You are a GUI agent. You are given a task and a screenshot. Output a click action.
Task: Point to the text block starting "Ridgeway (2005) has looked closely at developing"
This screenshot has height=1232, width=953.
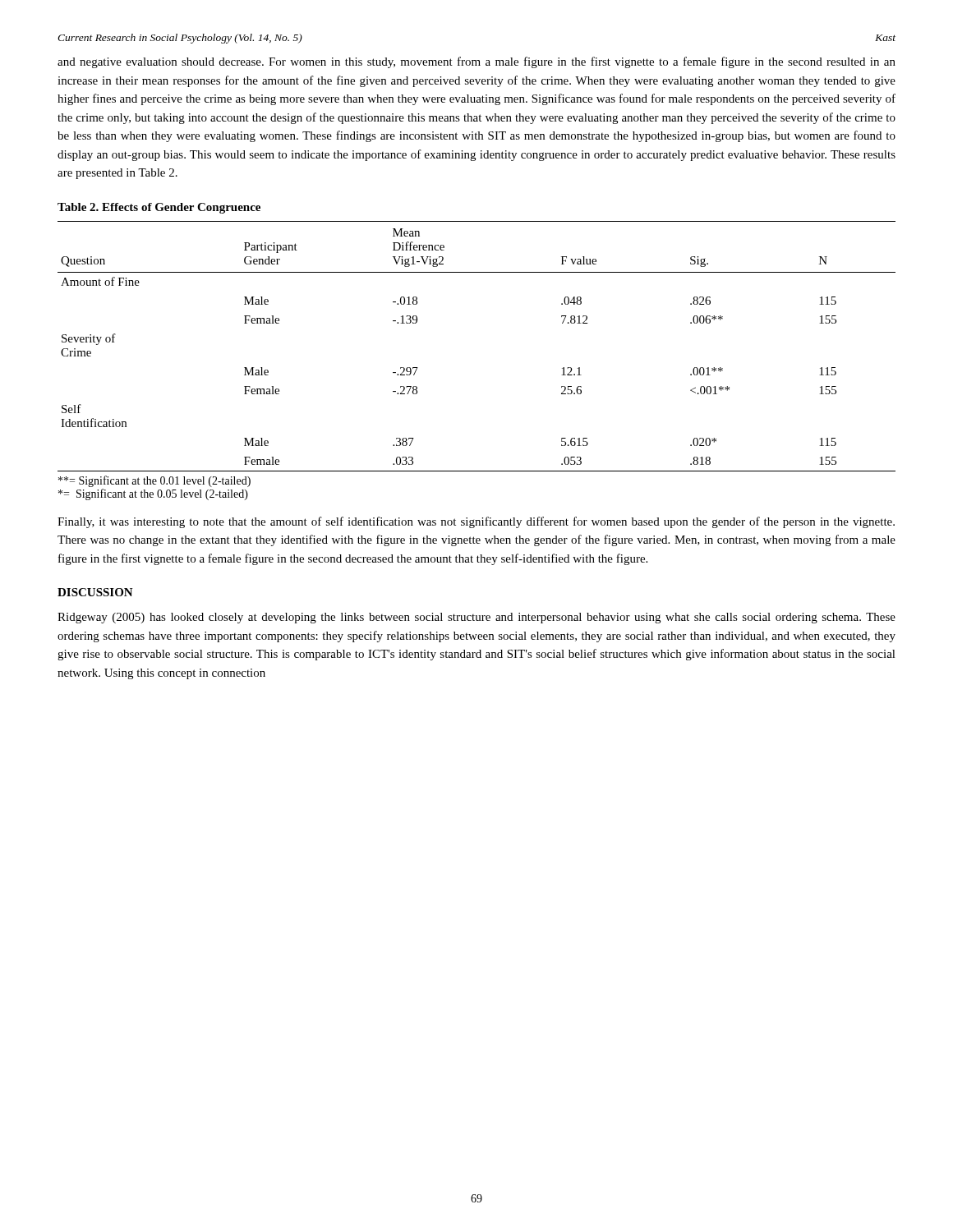(476, 645)
